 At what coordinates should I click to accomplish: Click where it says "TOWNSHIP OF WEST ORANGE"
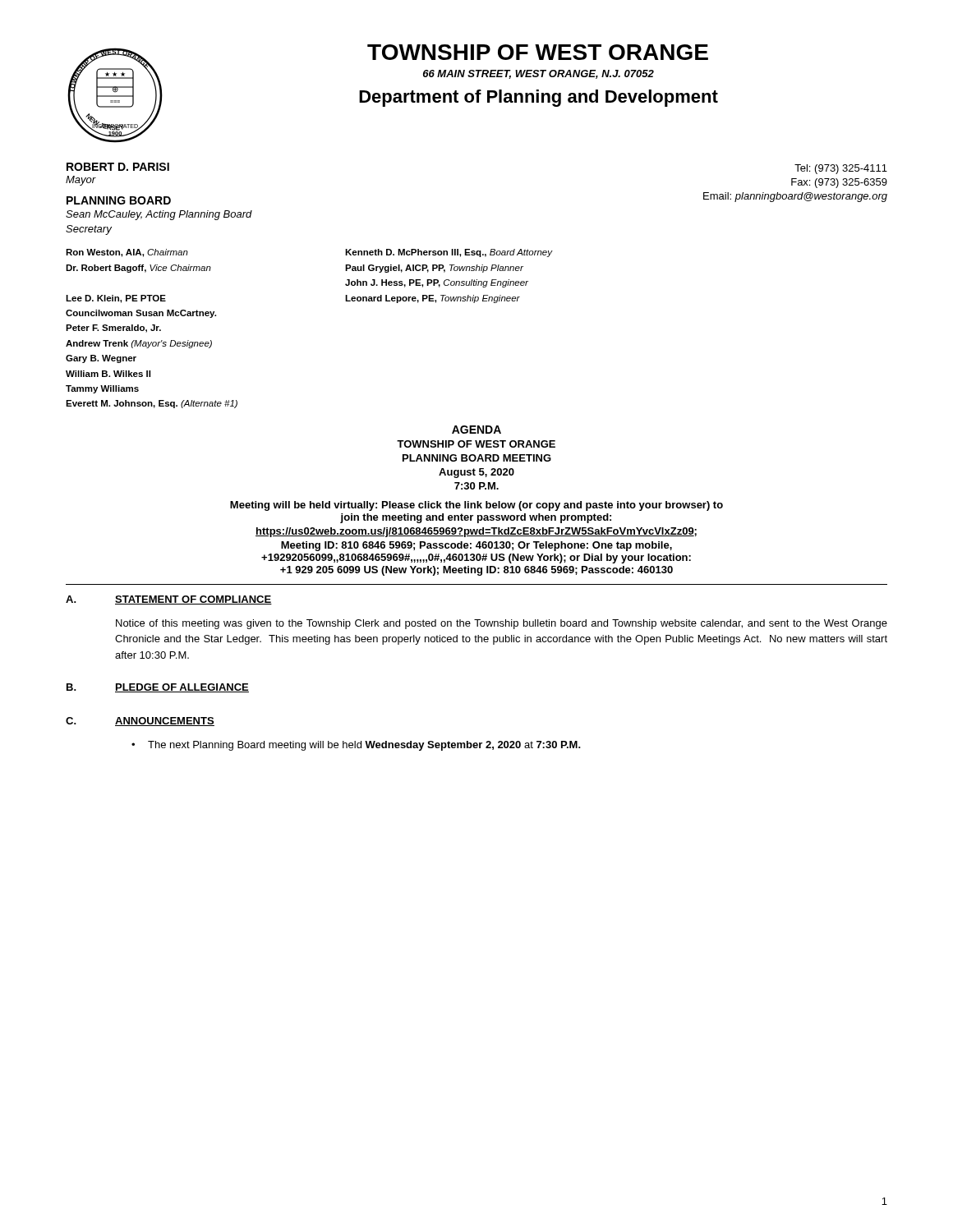[x=538, y=53]
